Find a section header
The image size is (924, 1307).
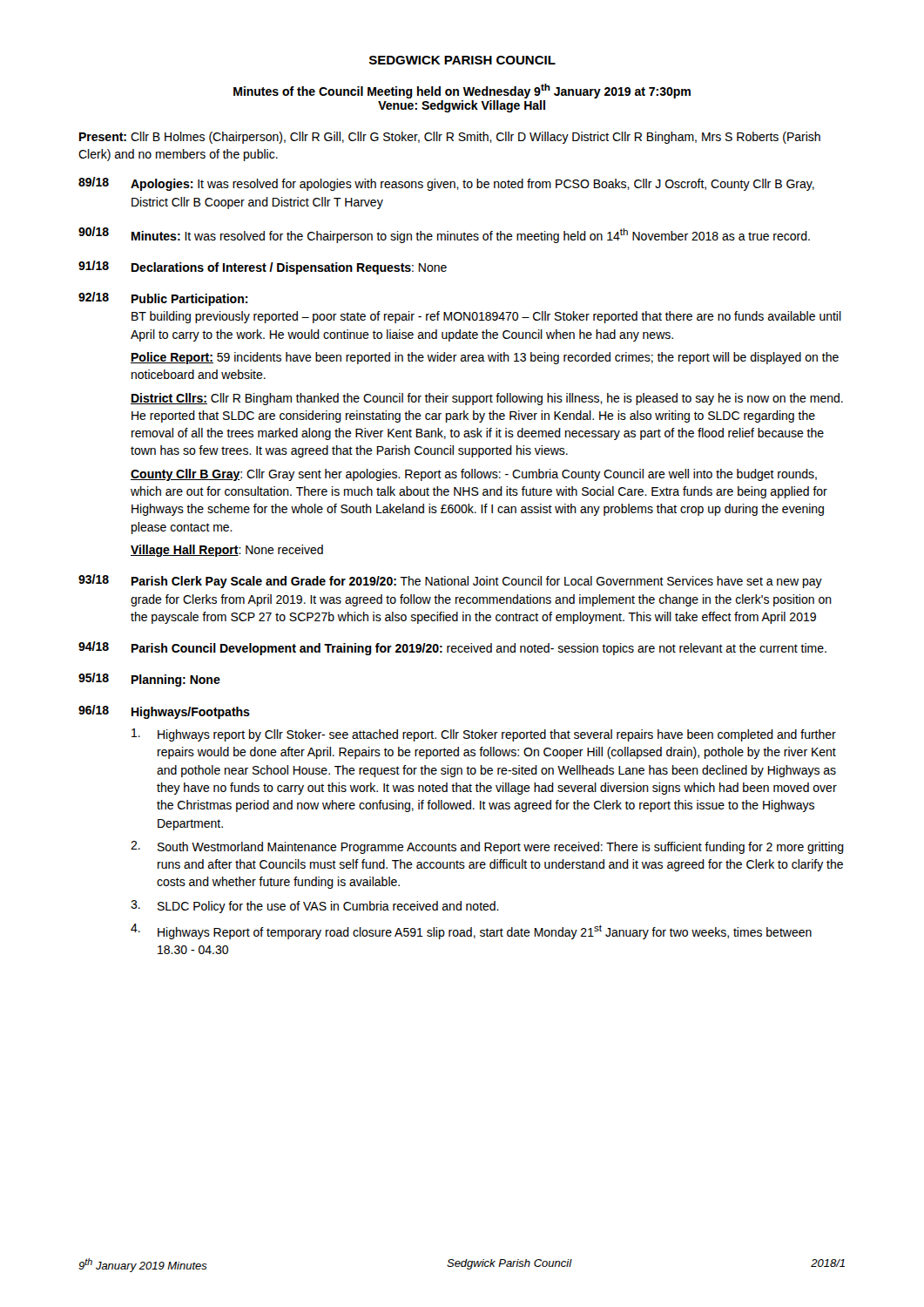[462, 97]
